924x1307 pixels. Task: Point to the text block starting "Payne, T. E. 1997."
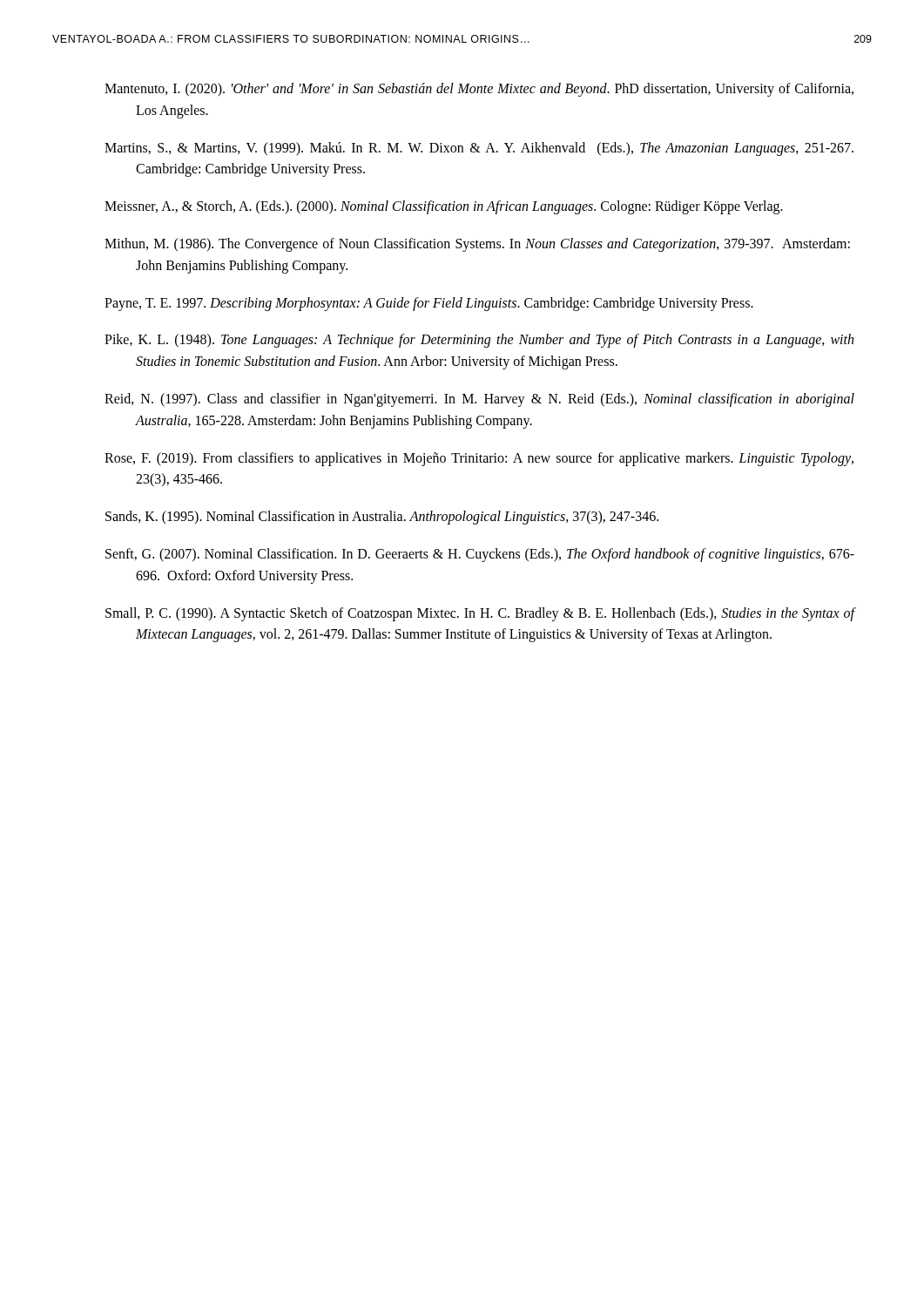[429, 302]
